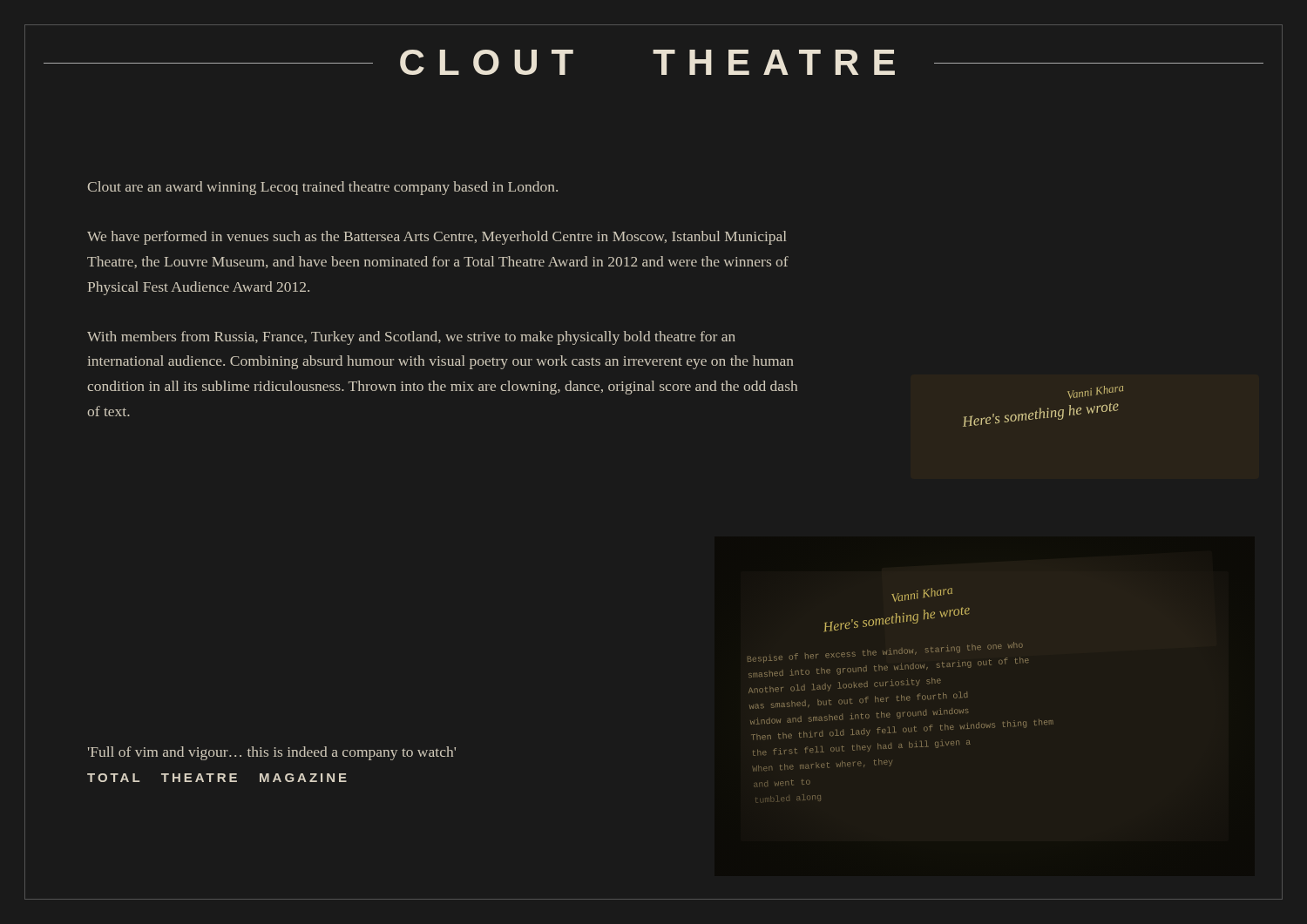Find "CLOUT THEATRE" on this page
1307x924 pixels.
coord(654,63)
